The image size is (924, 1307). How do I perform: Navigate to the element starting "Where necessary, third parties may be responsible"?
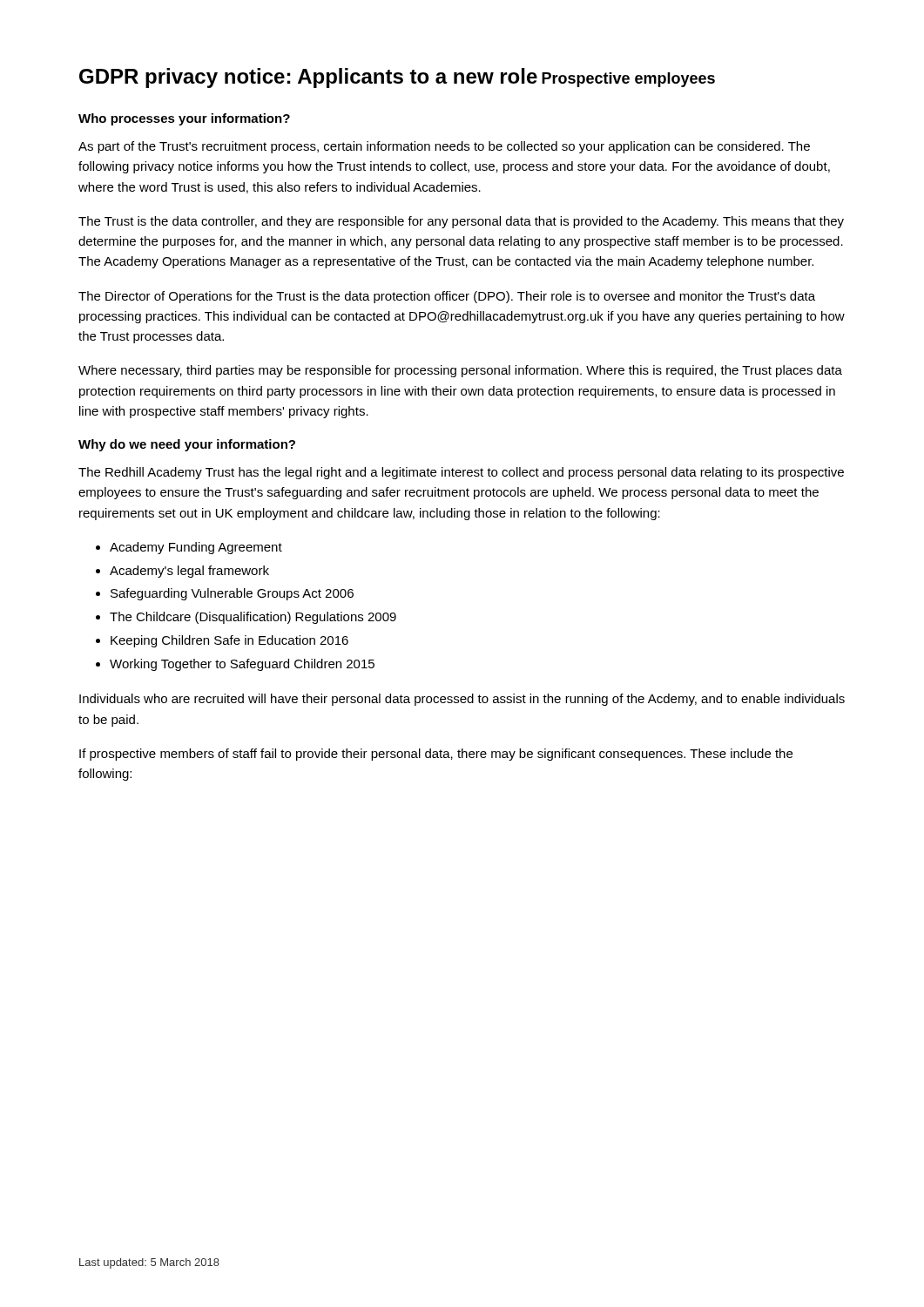462,391
